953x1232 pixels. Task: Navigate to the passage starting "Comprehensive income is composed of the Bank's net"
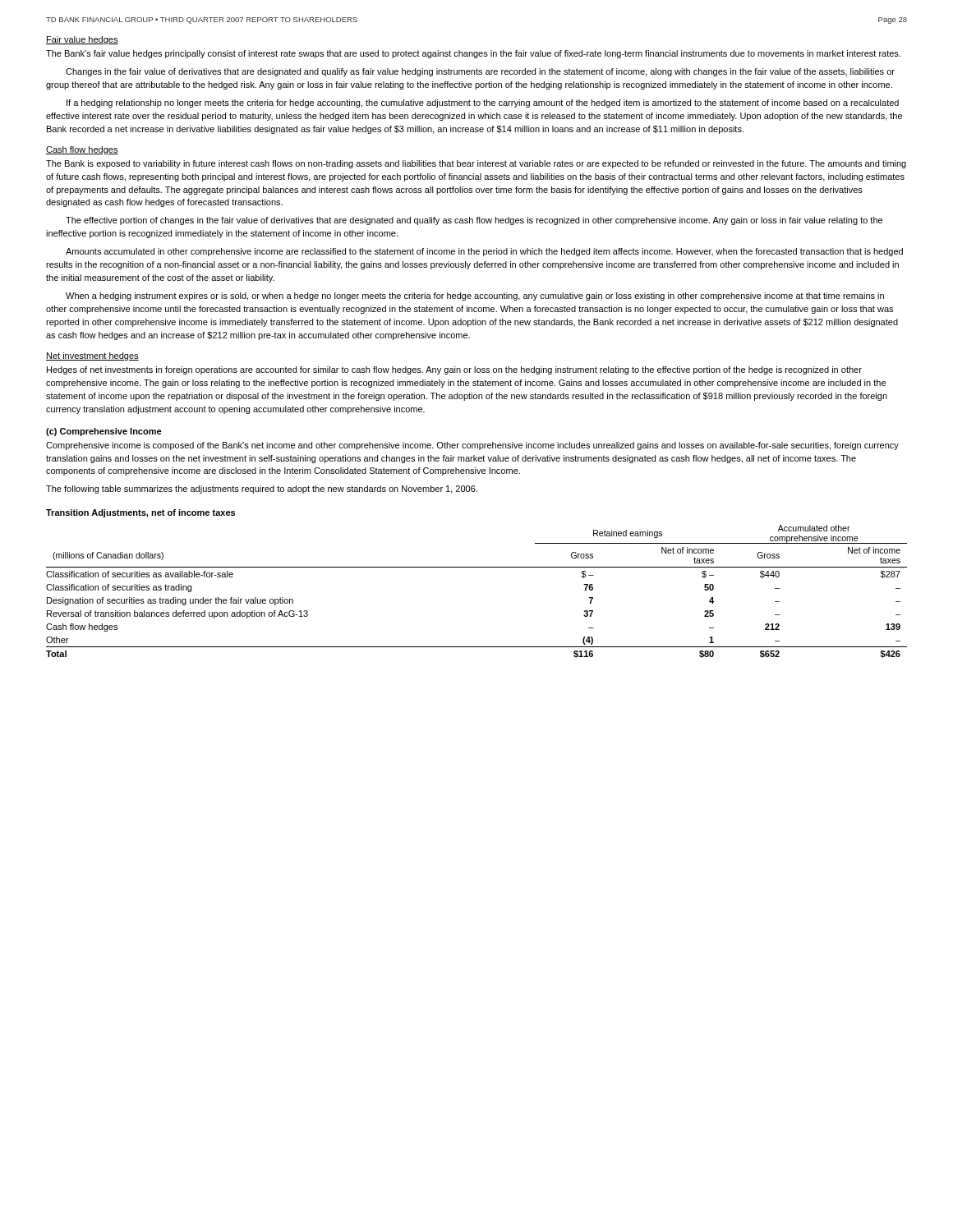[476, 468]
